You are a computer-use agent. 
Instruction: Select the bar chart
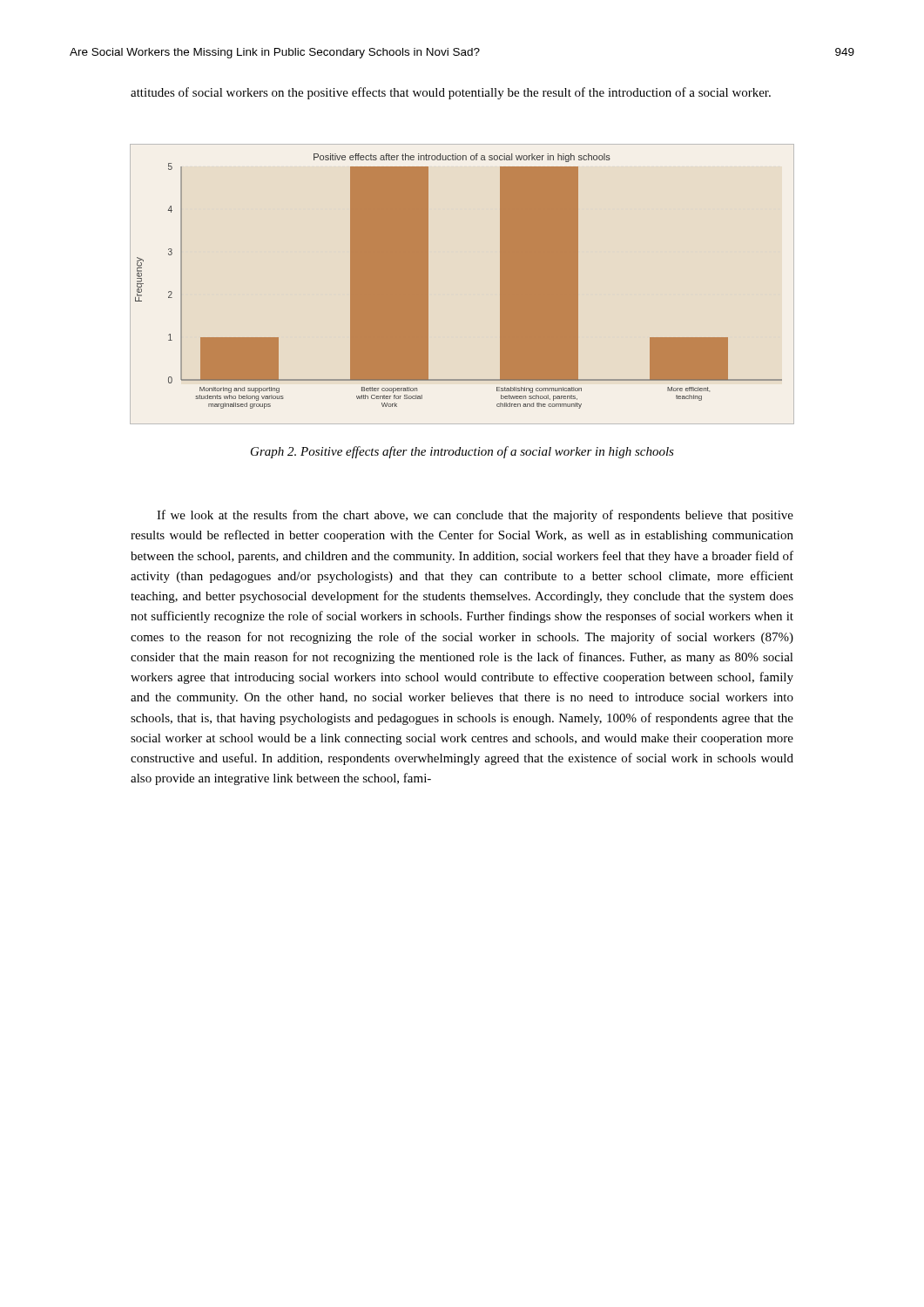[x=462, y=284]
